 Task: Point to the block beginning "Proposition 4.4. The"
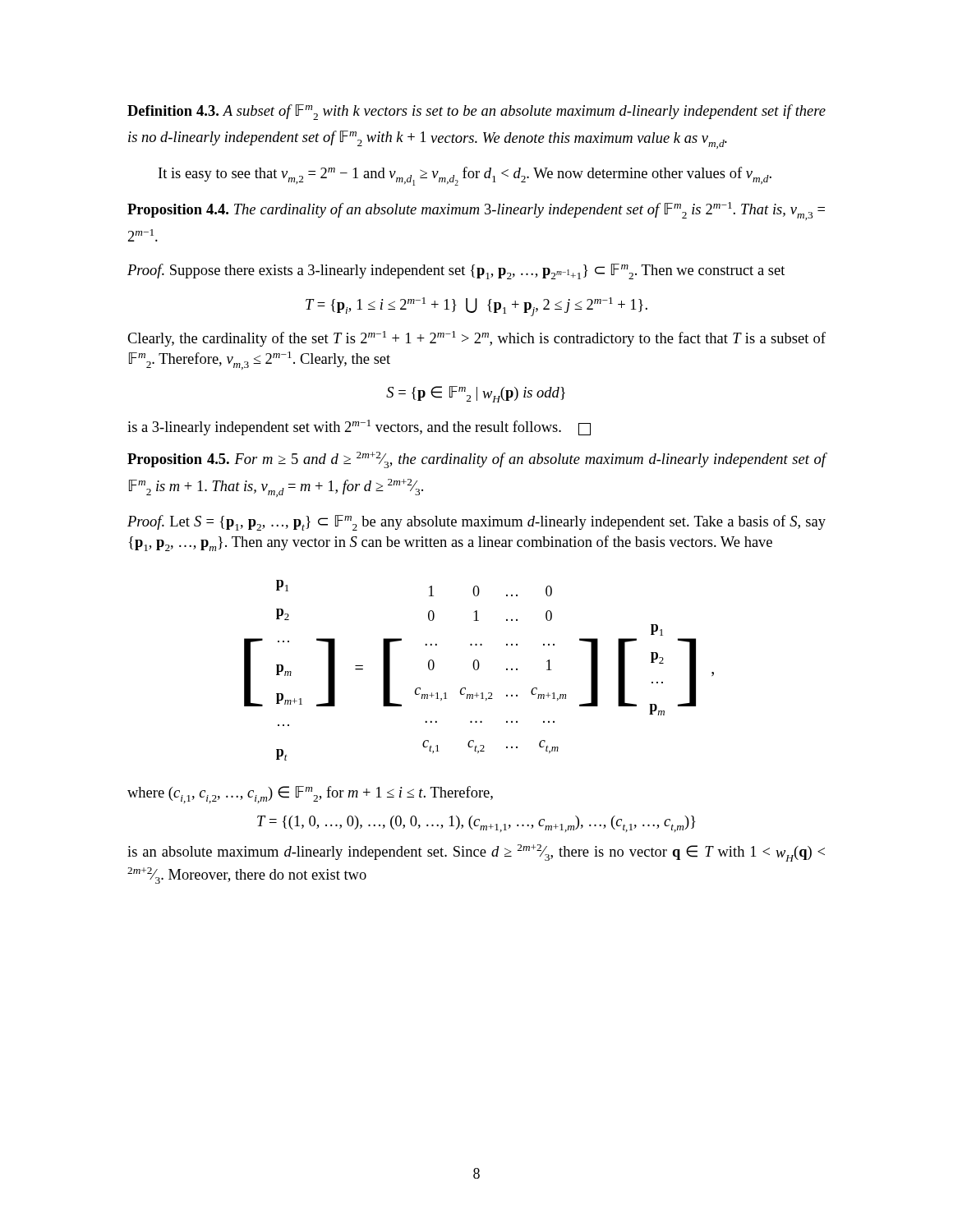click(476, 222)
